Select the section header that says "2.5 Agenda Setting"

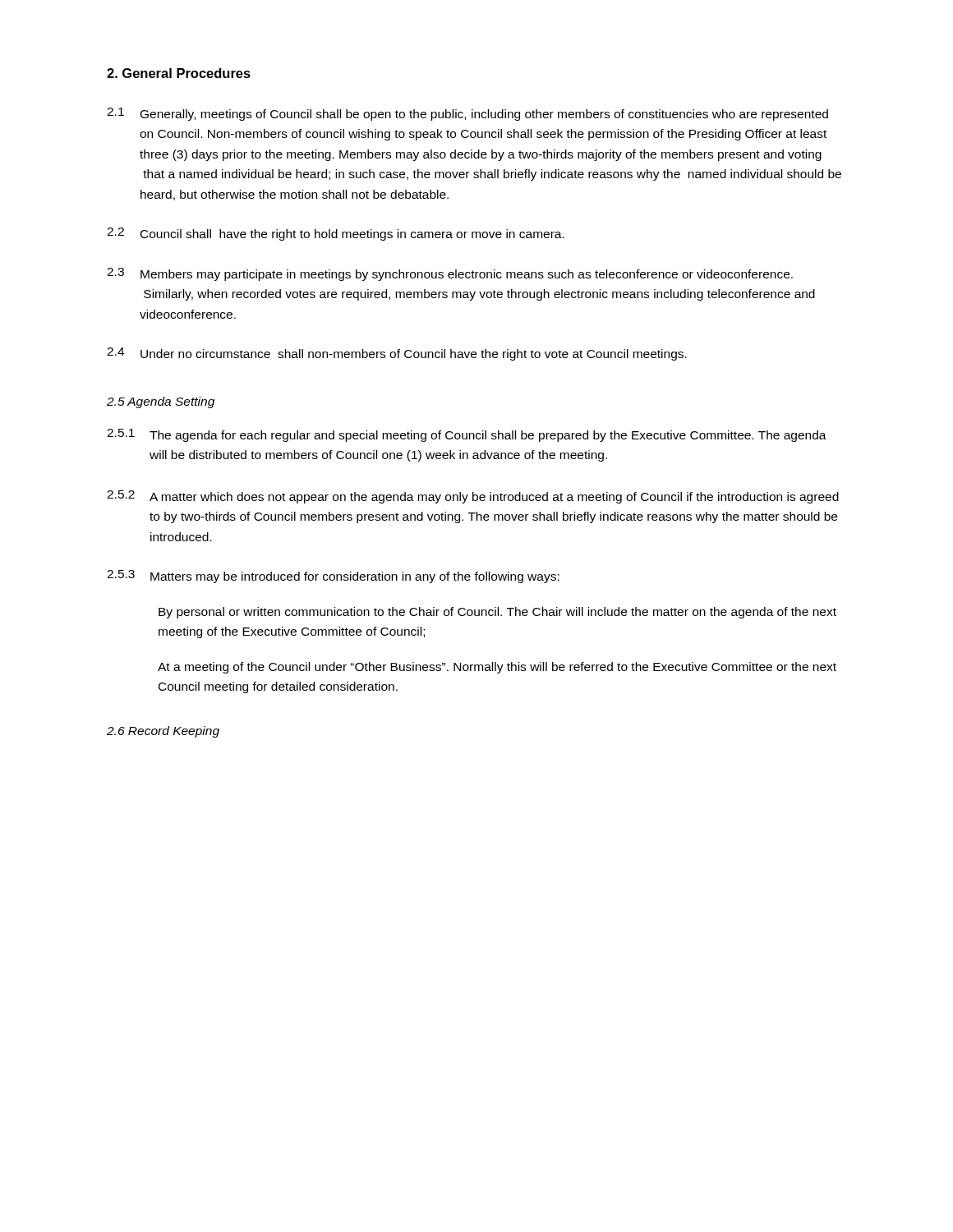pos(161,401)
